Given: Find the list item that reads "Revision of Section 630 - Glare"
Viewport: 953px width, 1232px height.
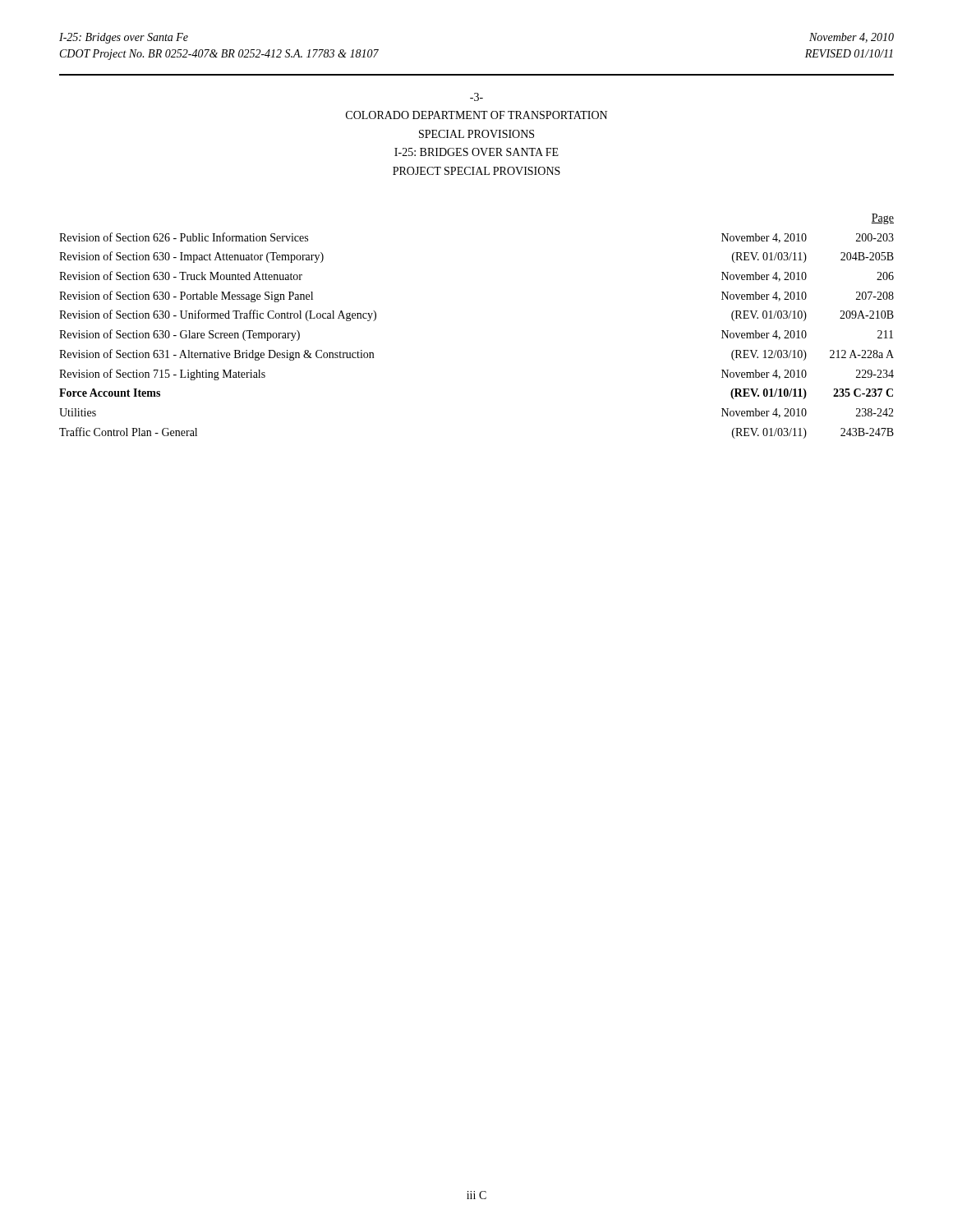Looking at the screenshot, I should coord(185,335).
